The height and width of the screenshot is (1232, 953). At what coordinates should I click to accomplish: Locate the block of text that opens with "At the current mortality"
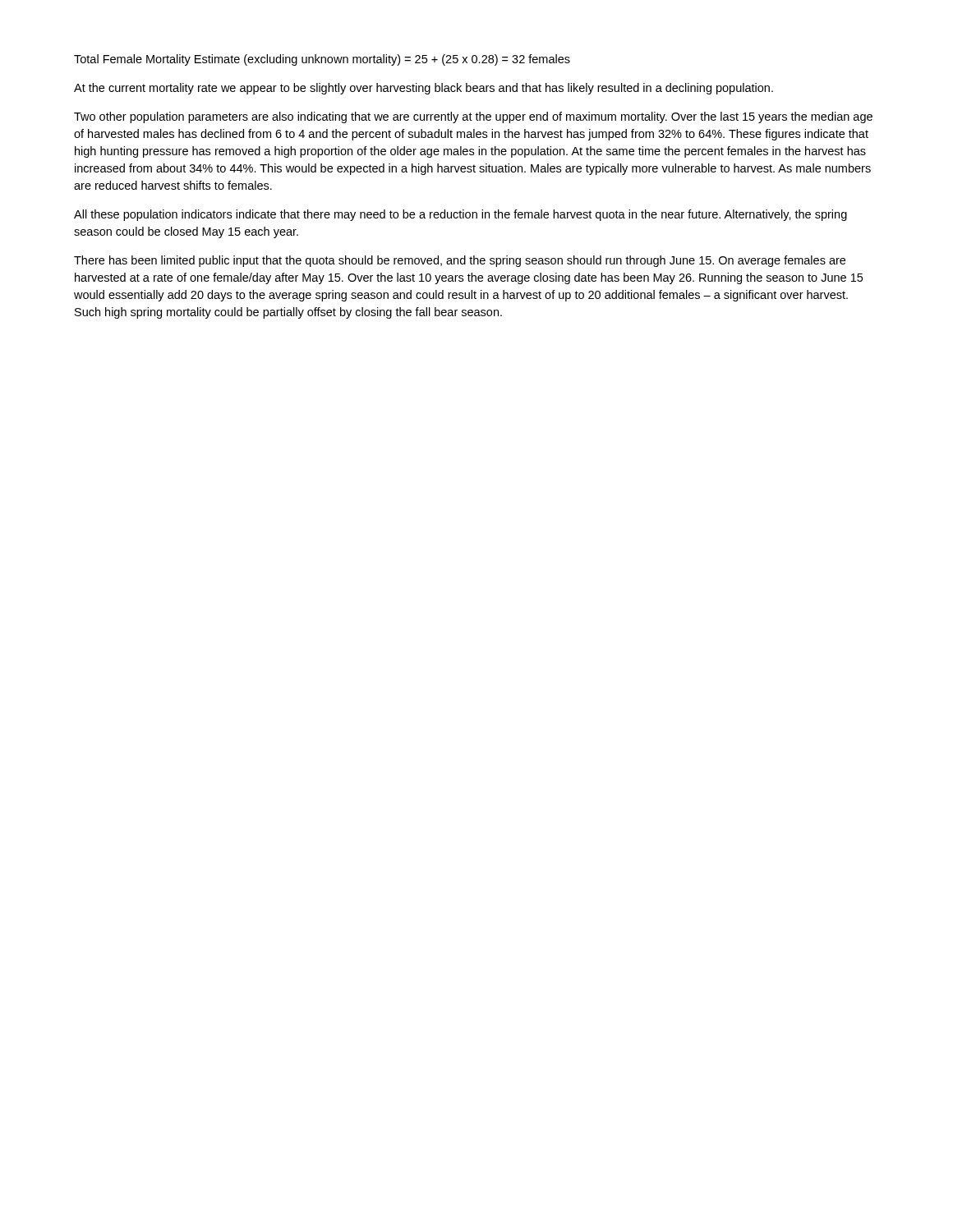424,88
